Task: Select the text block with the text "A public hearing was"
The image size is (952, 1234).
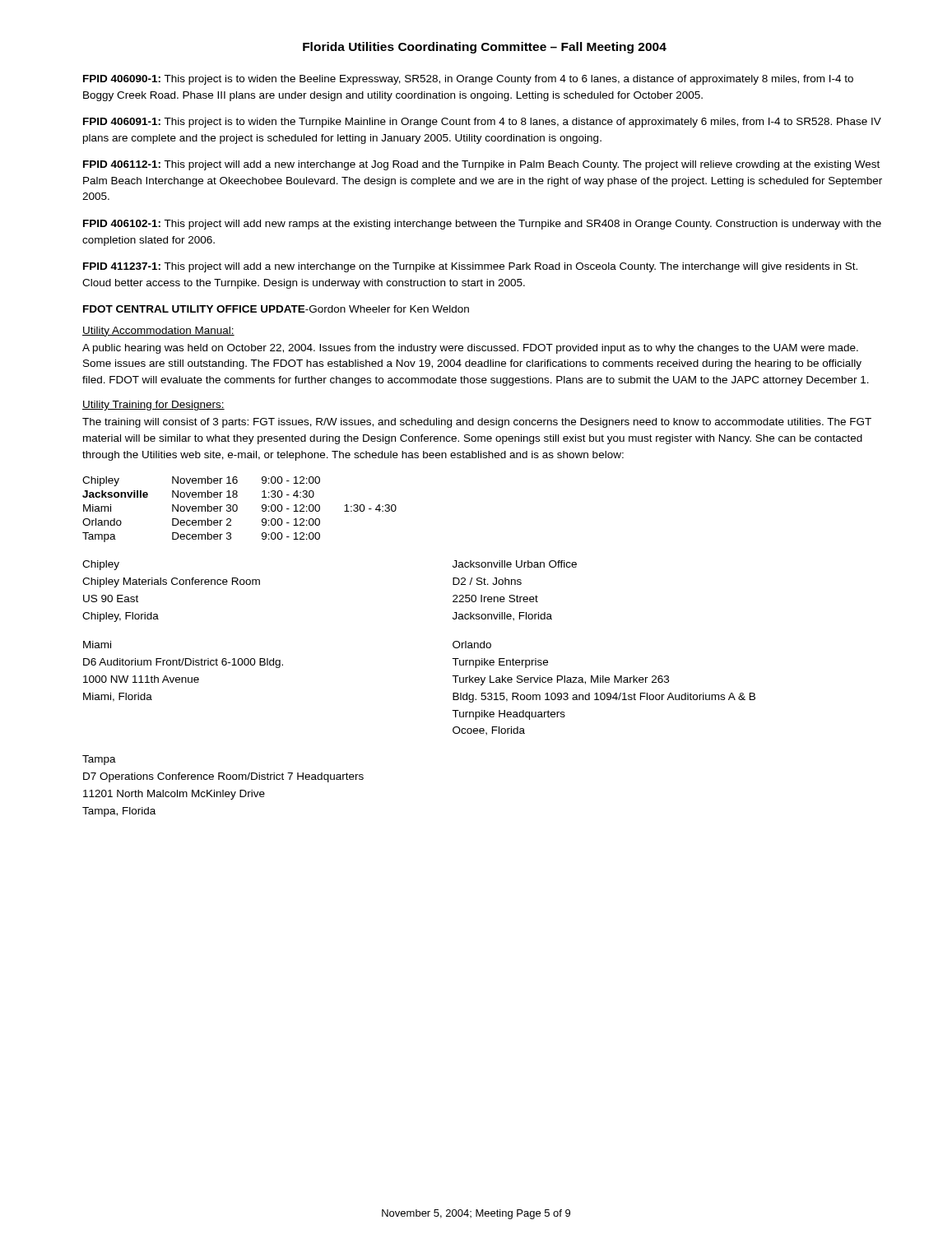Action: pos(476,363)
